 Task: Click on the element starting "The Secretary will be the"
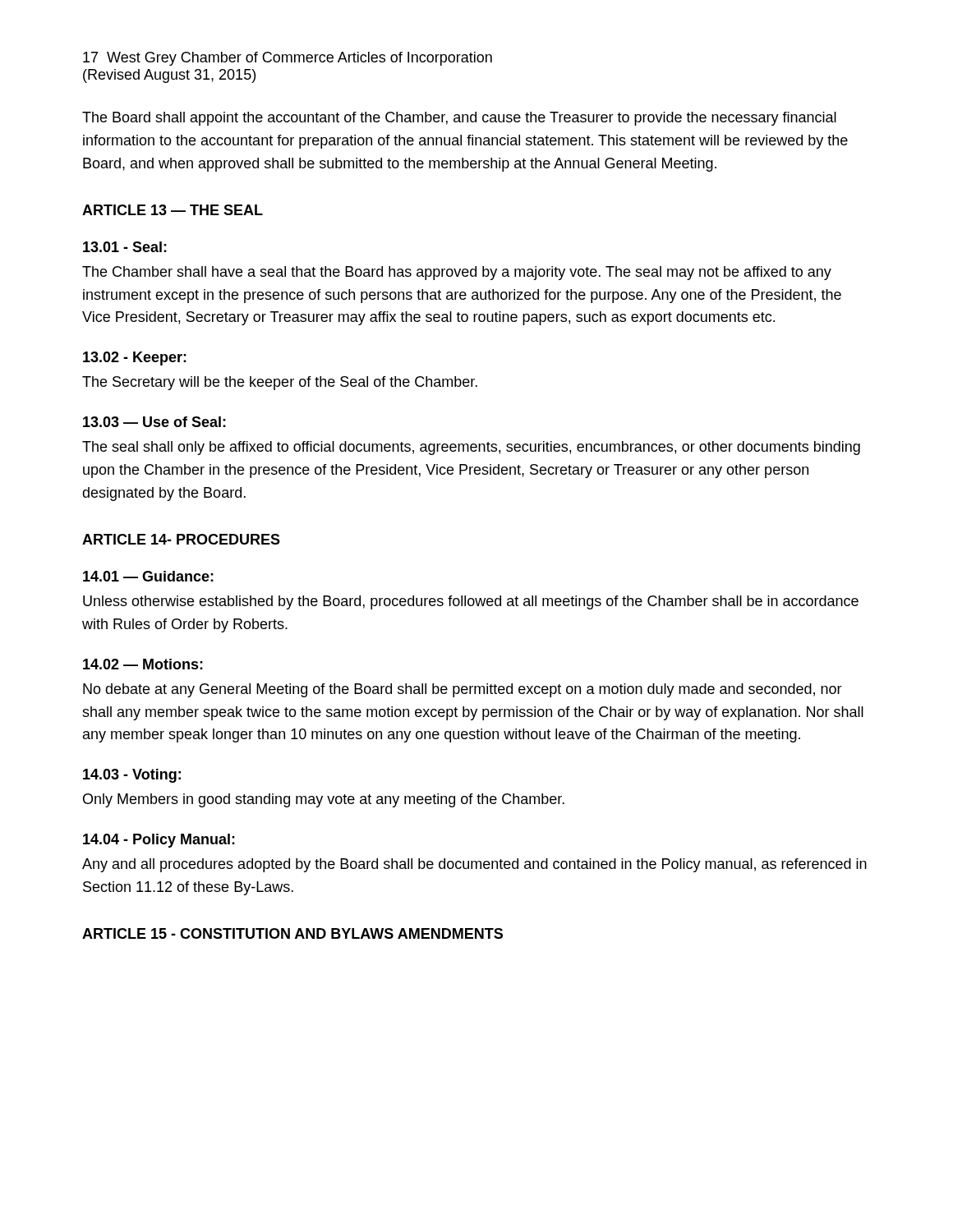tap(280, 382)
